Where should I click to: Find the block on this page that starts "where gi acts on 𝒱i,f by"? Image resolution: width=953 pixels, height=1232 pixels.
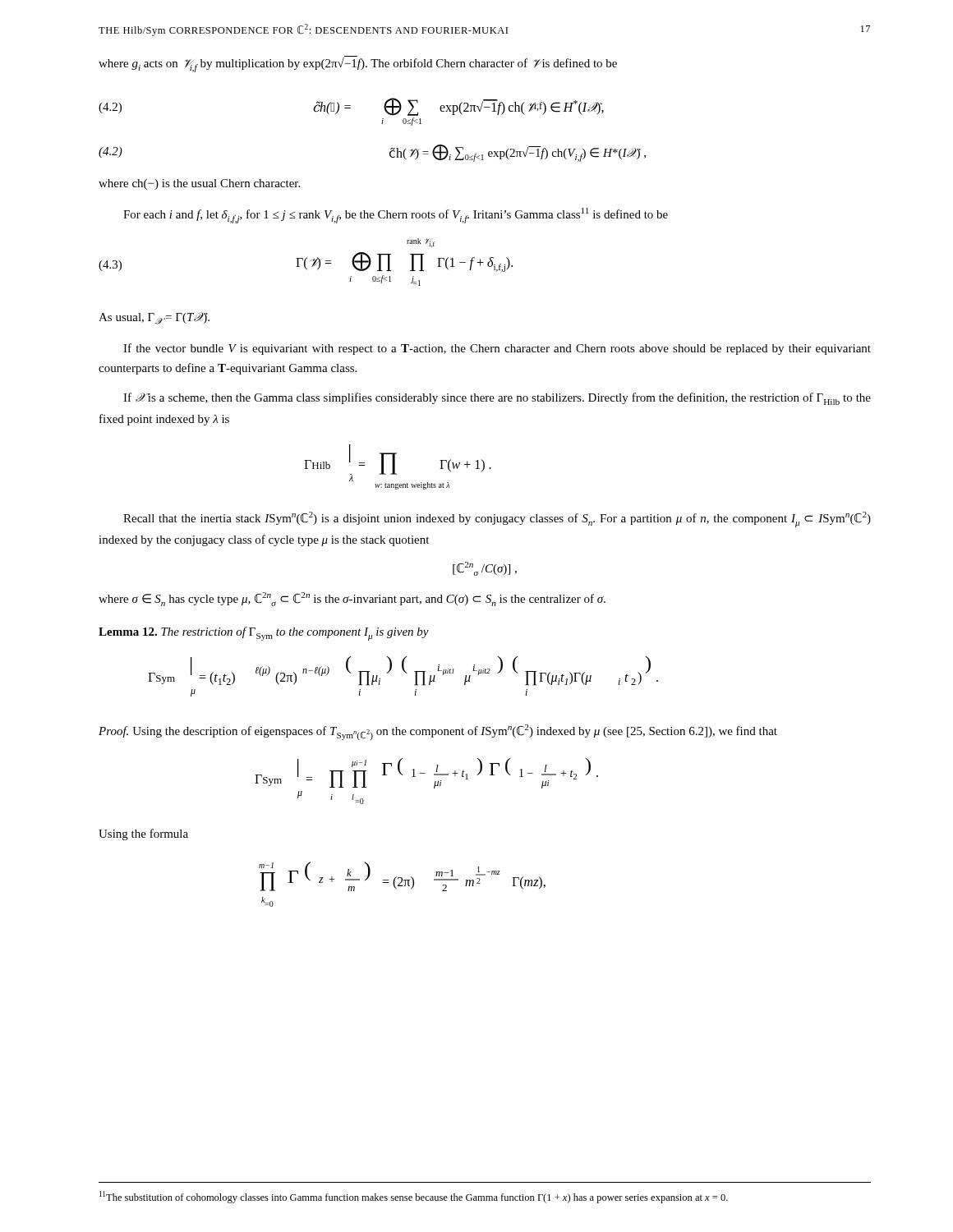point(358,64)
